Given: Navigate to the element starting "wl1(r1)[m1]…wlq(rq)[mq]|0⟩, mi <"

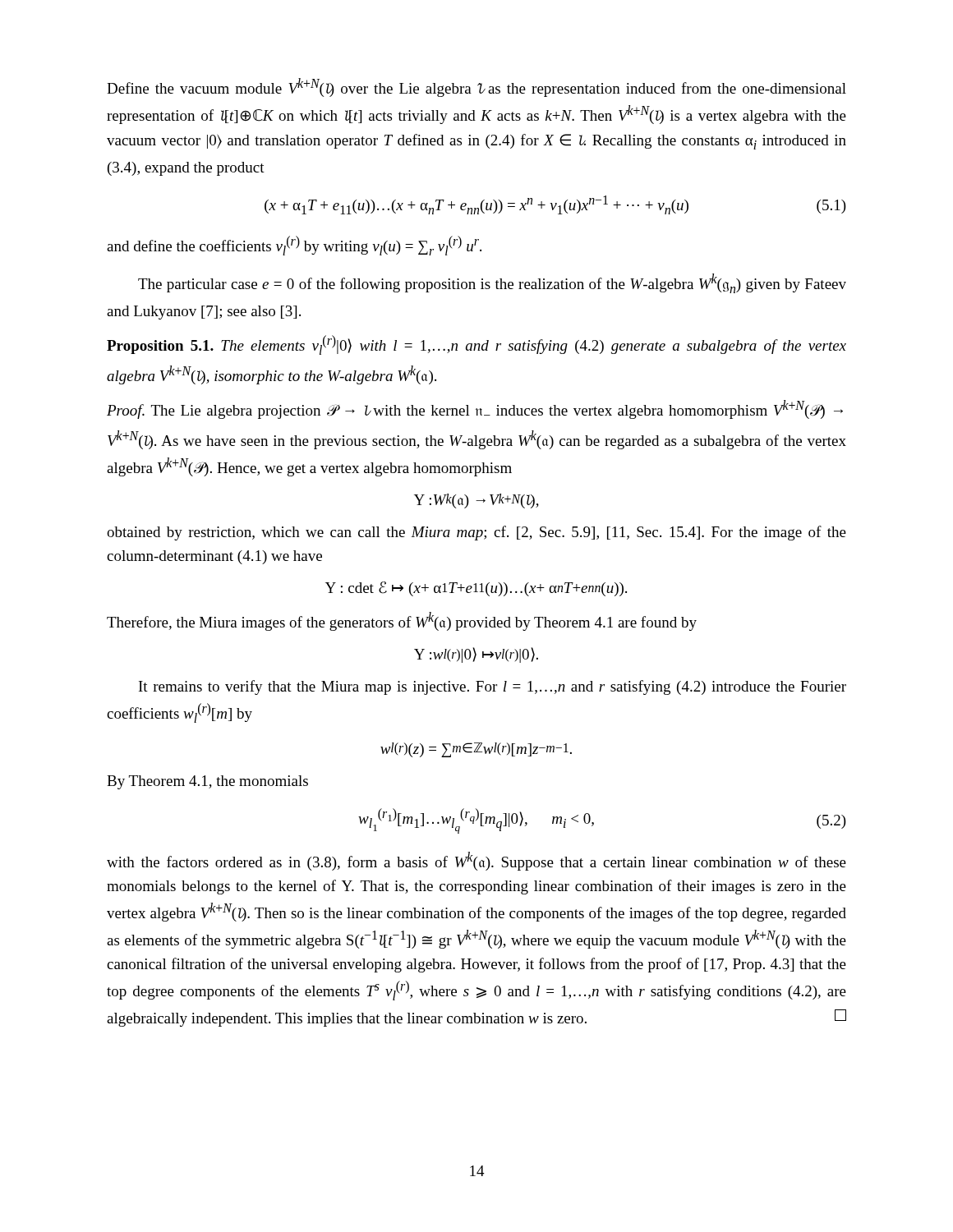Looking at the screenshot, I should [x=602, y=820].
